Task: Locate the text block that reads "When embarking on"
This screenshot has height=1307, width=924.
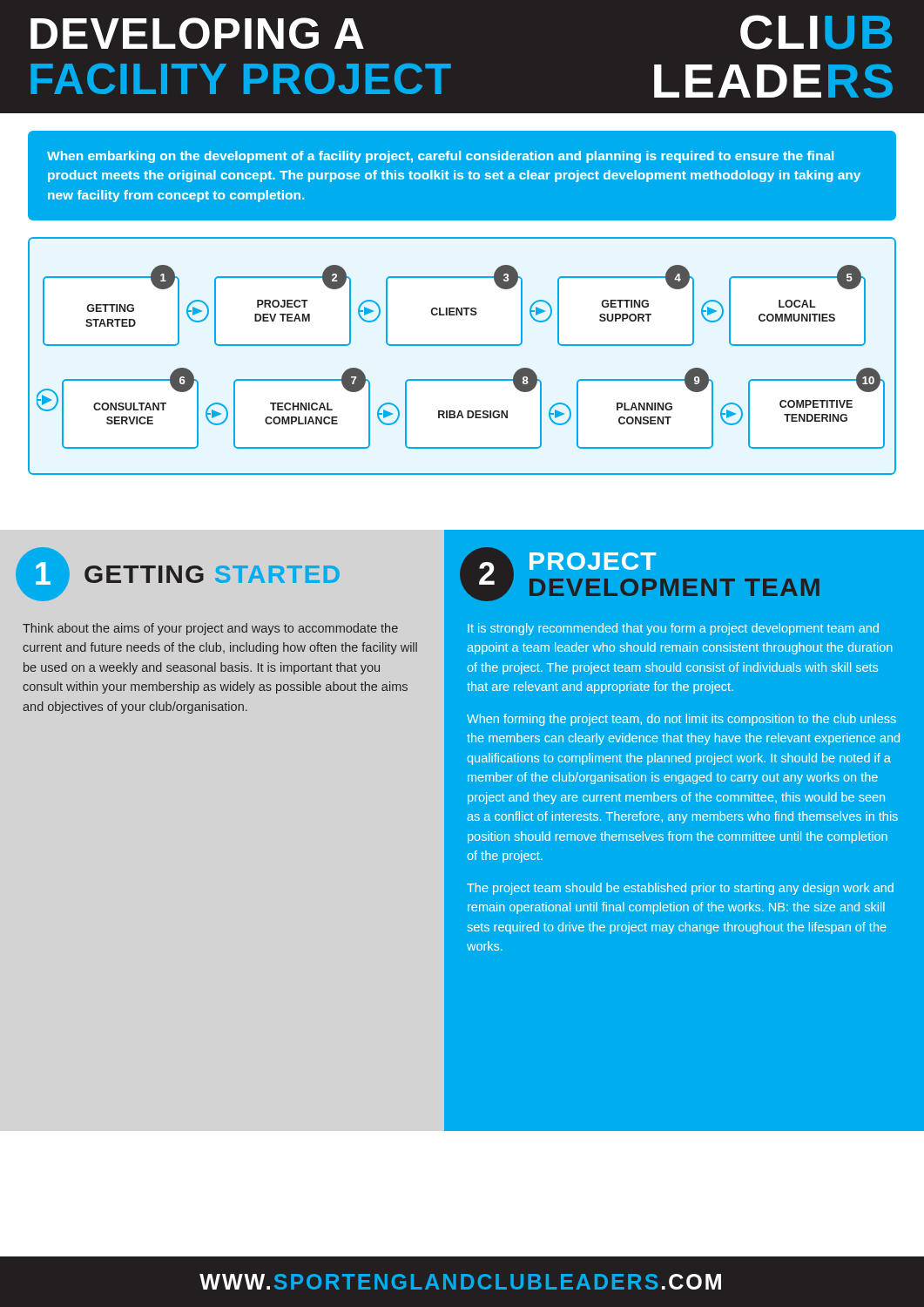Action: point(462,176)
